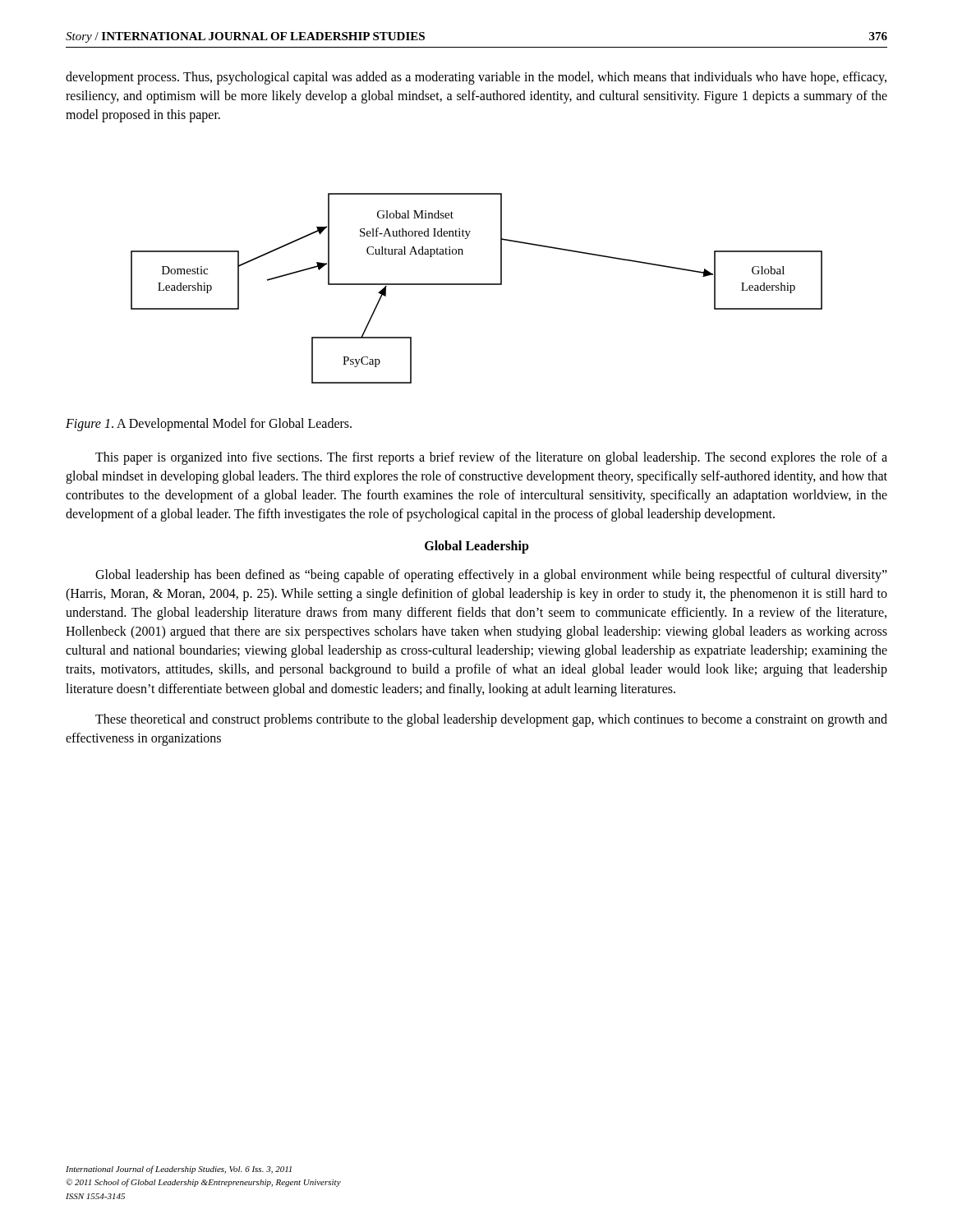The image size is (953, 1232).
Task: Select the caption containing "Figure 1. A Developmental Model for"
Action: click(x=209, y=425)
